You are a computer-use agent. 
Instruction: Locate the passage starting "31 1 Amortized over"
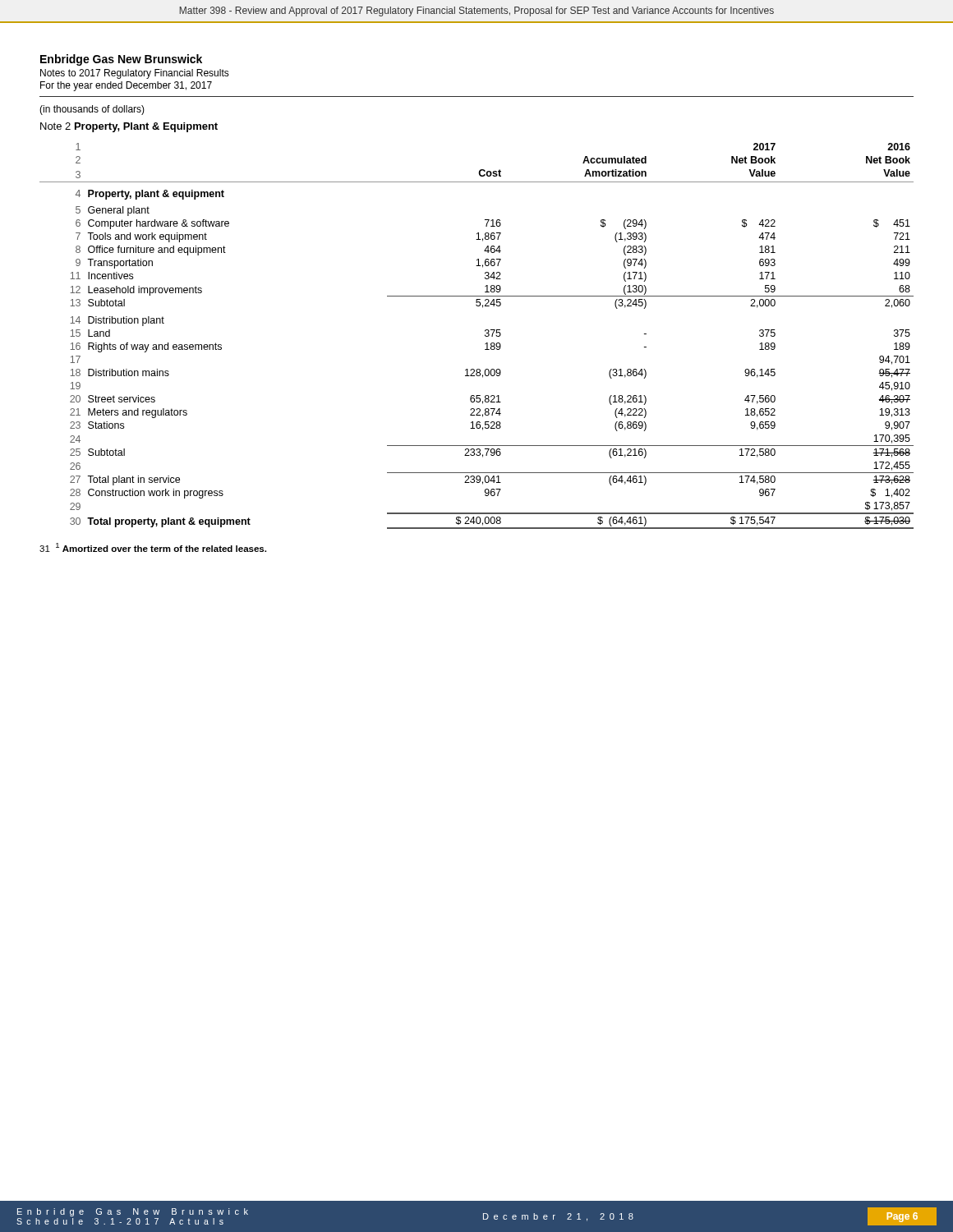coord(153,547)
